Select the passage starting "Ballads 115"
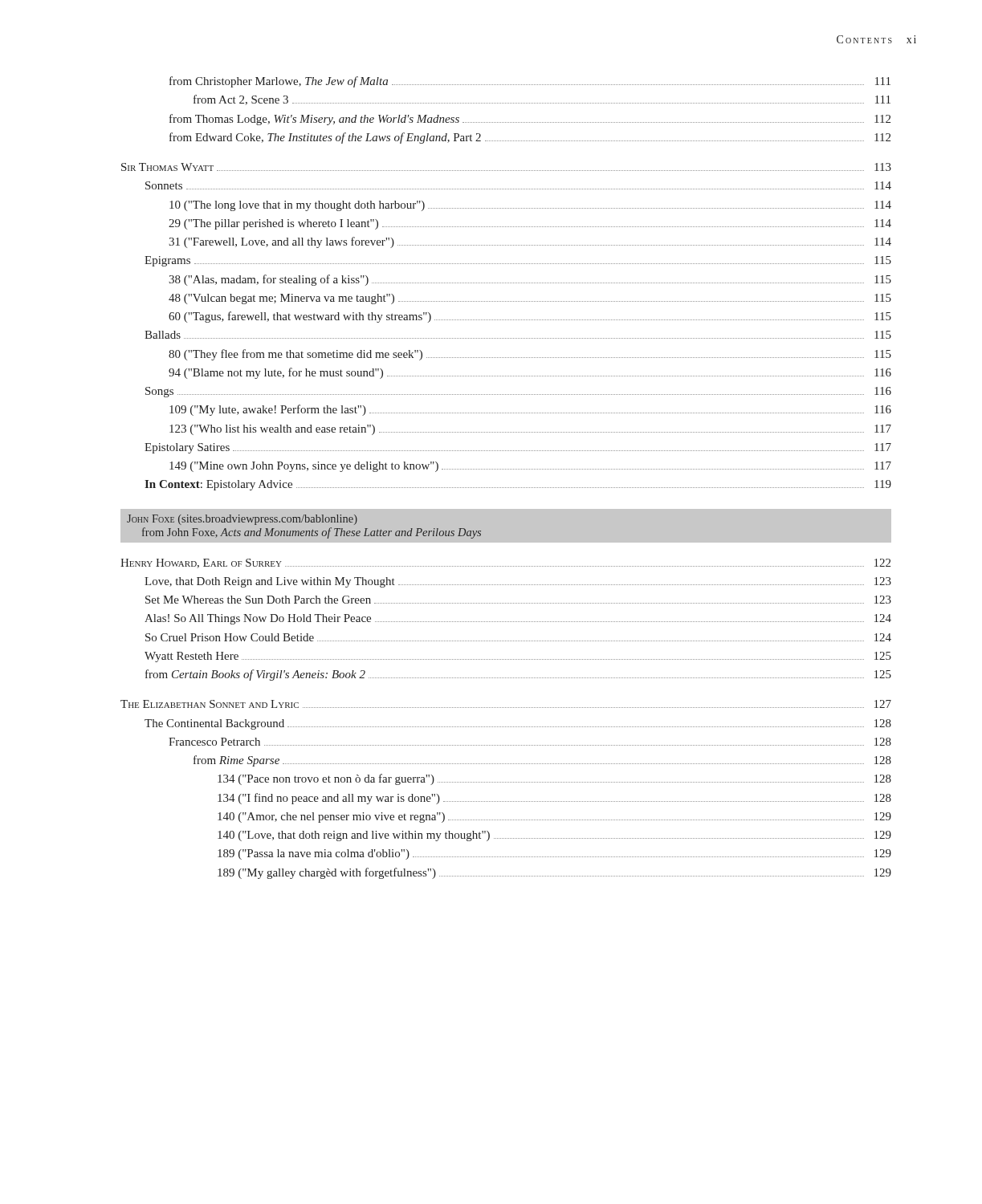 coord(518,335)
